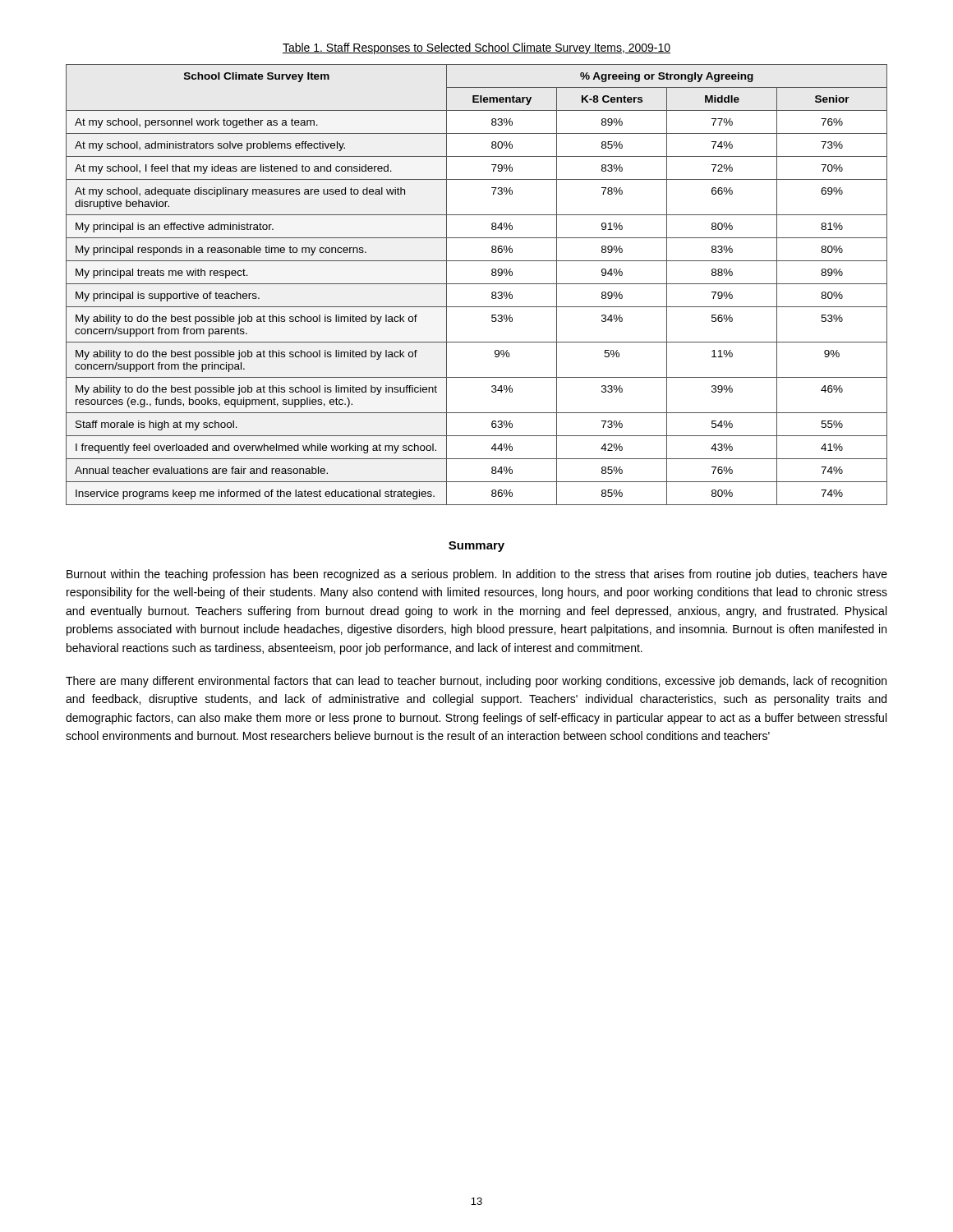This screenshot has width=953, height=1232.
Task: Find the table that mentions "My principal is an"
Action: pyautogui.click(x=476, y=285)
